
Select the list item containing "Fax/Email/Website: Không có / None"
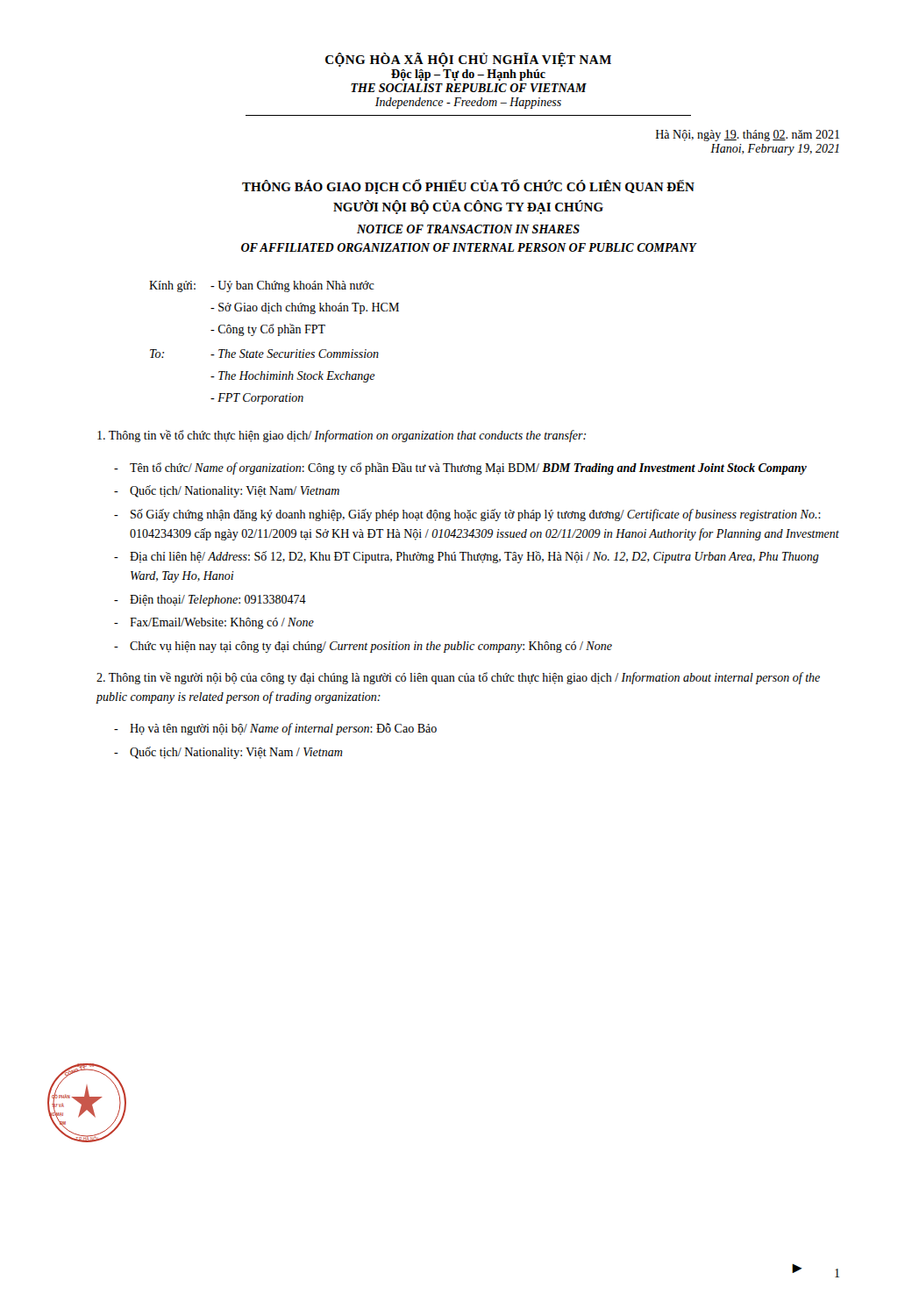(x=222, y=623)
